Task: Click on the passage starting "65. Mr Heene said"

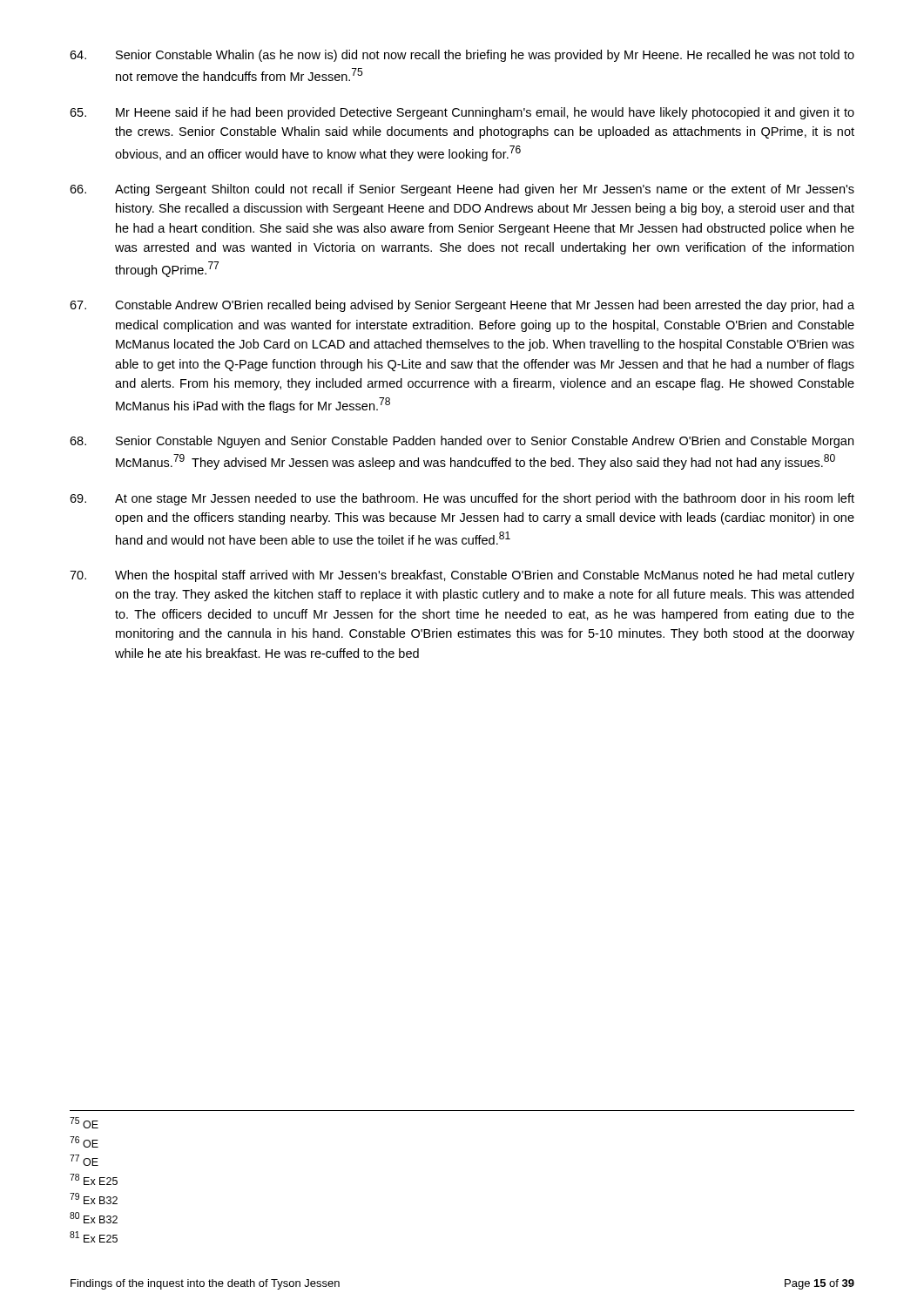Action: 462,133
